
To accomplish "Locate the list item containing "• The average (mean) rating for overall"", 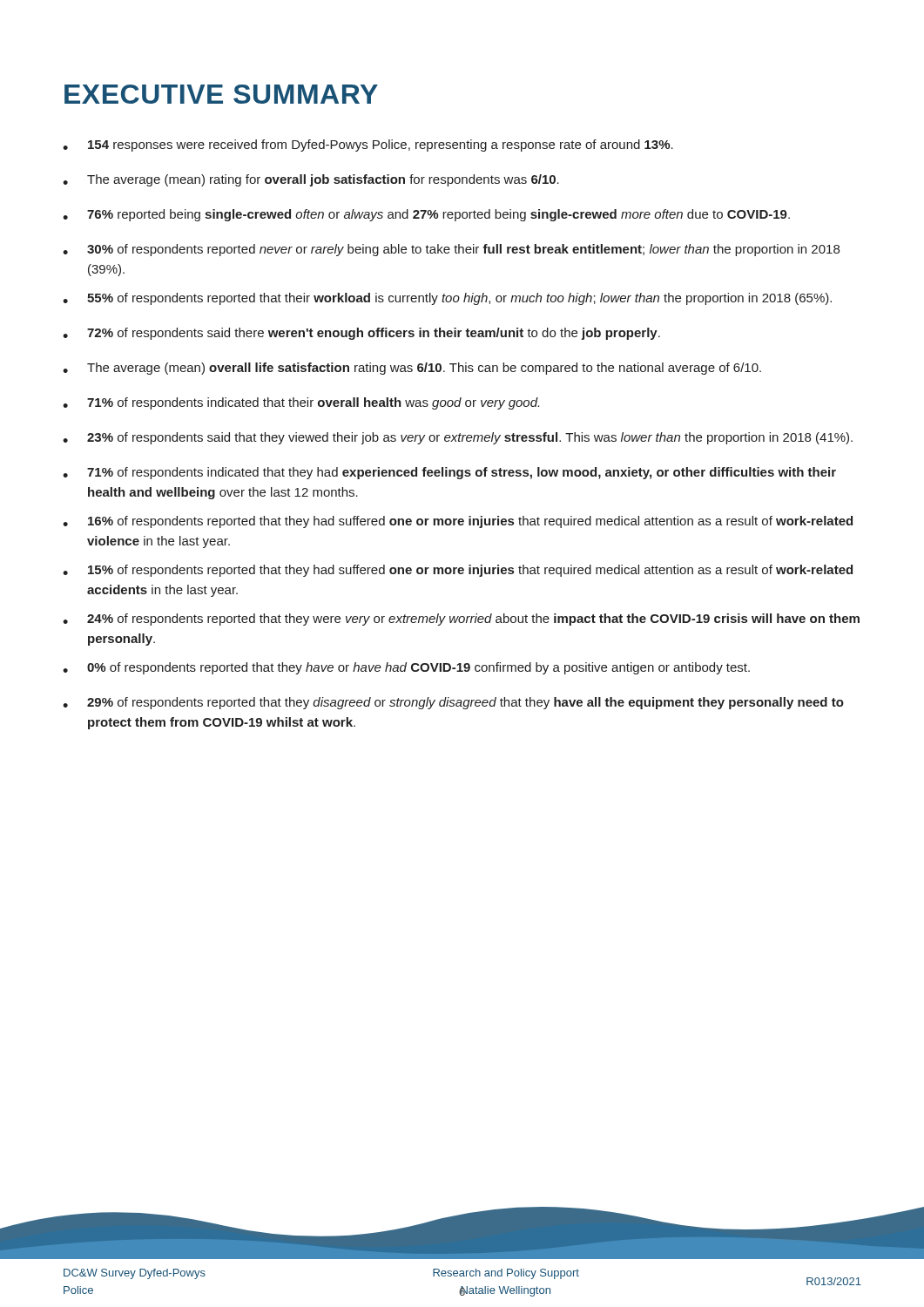I will click(462, 183).
